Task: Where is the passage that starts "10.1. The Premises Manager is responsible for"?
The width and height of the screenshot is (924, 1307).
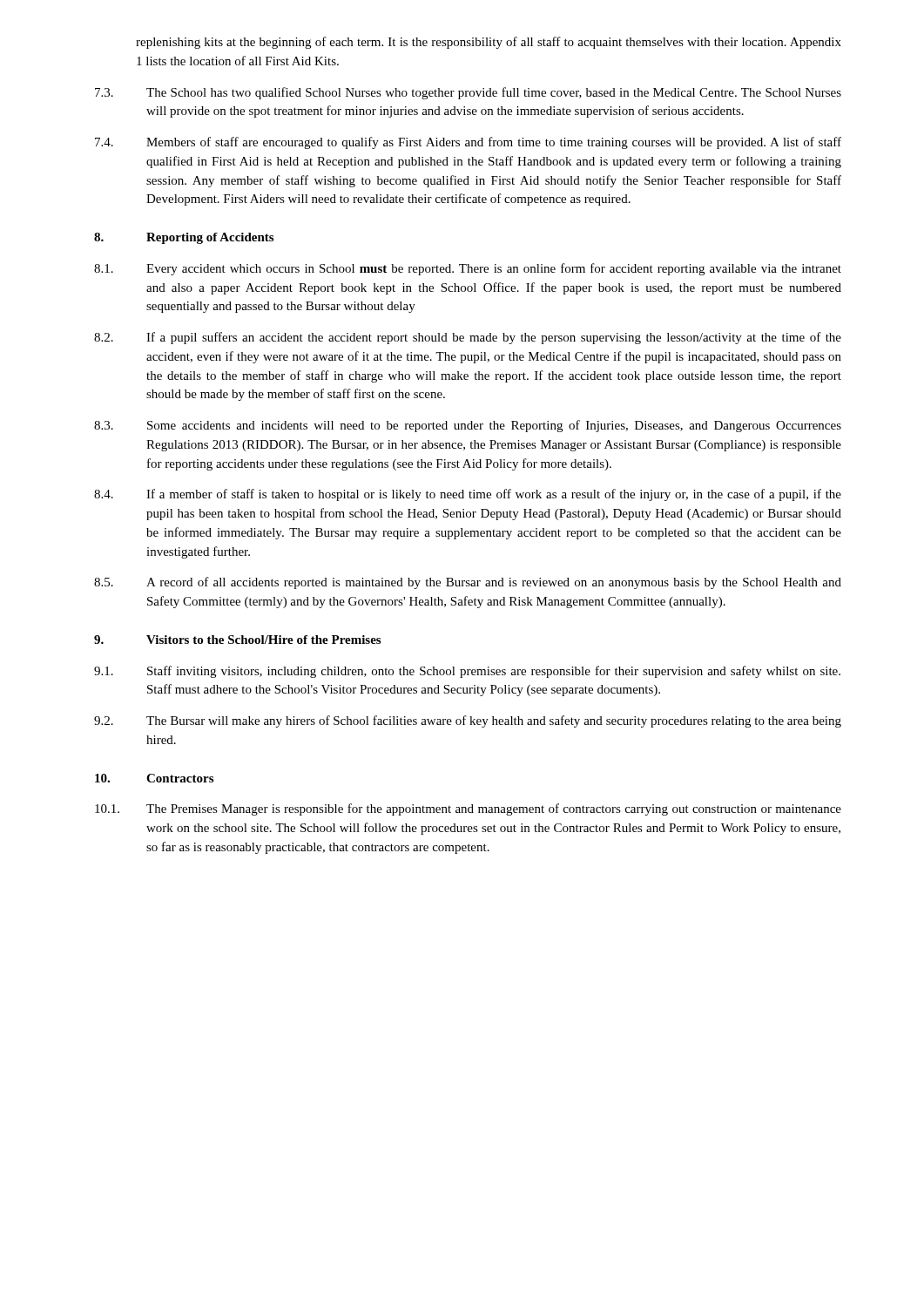Action: coord(468,829)
